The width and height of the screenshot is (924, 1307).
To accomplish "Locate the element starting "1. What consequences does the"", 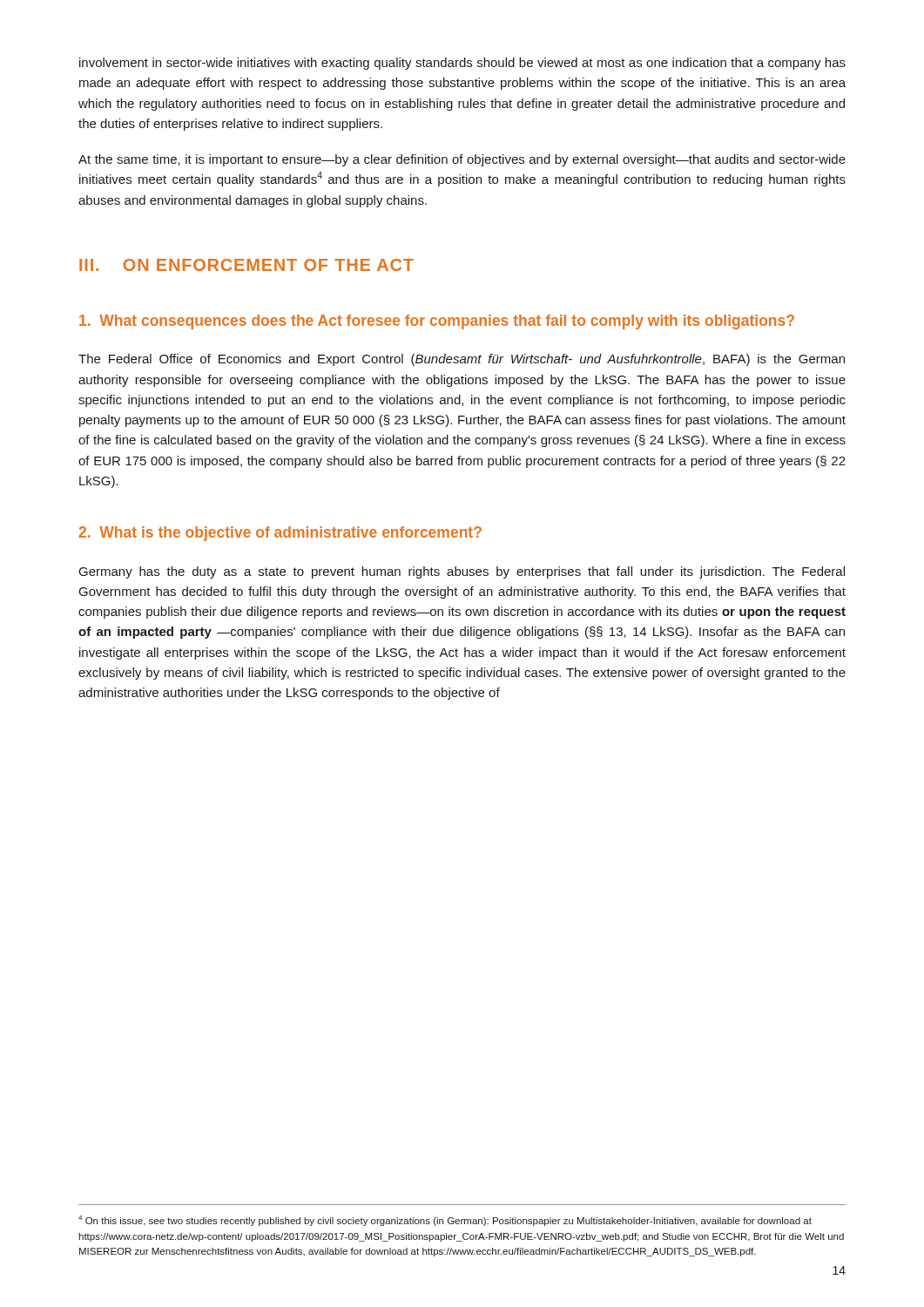I will point(437,320).
